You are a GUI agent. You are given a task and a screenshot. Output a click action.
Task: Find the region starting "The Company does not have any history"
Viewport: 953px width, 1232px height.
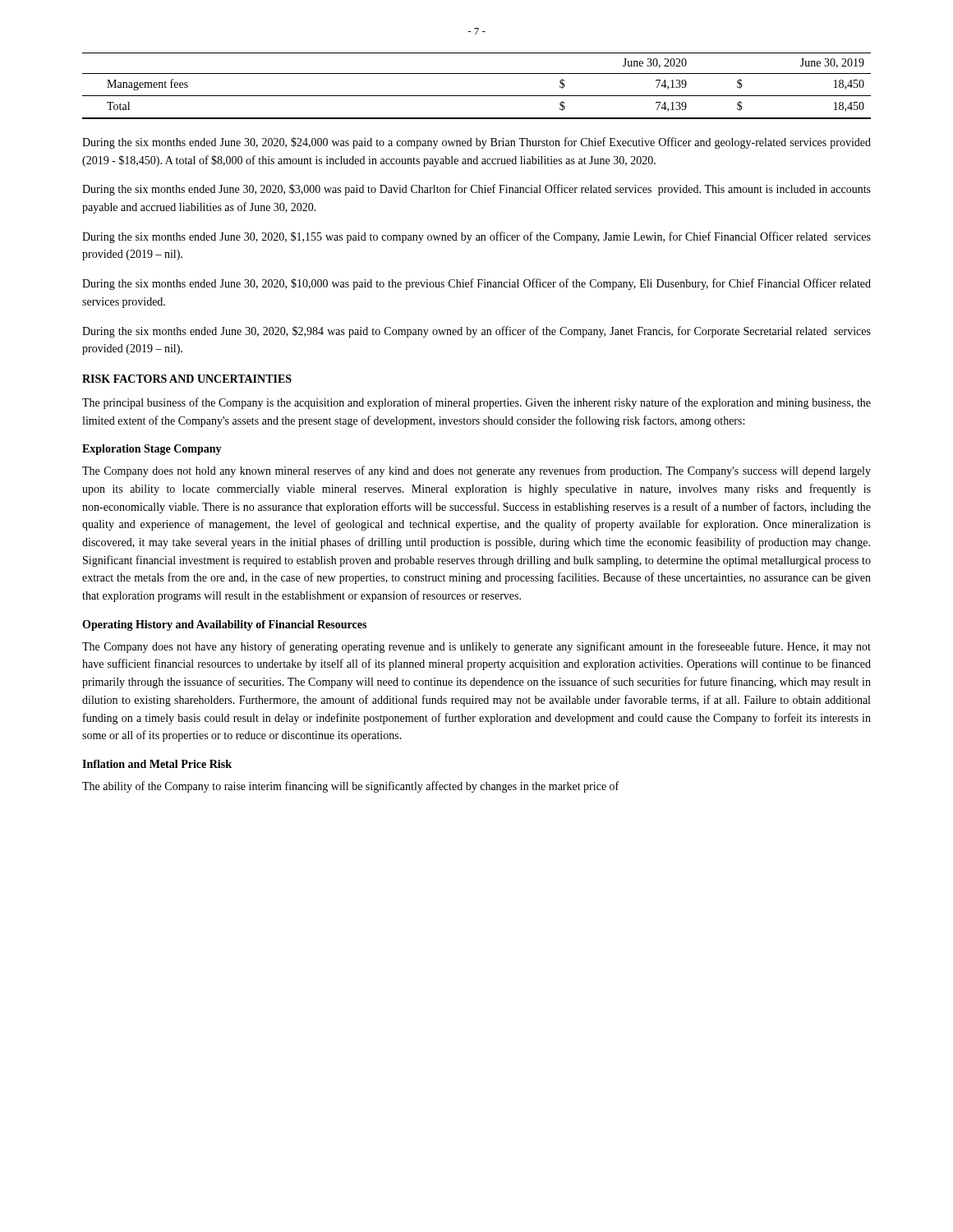point(476,691)
